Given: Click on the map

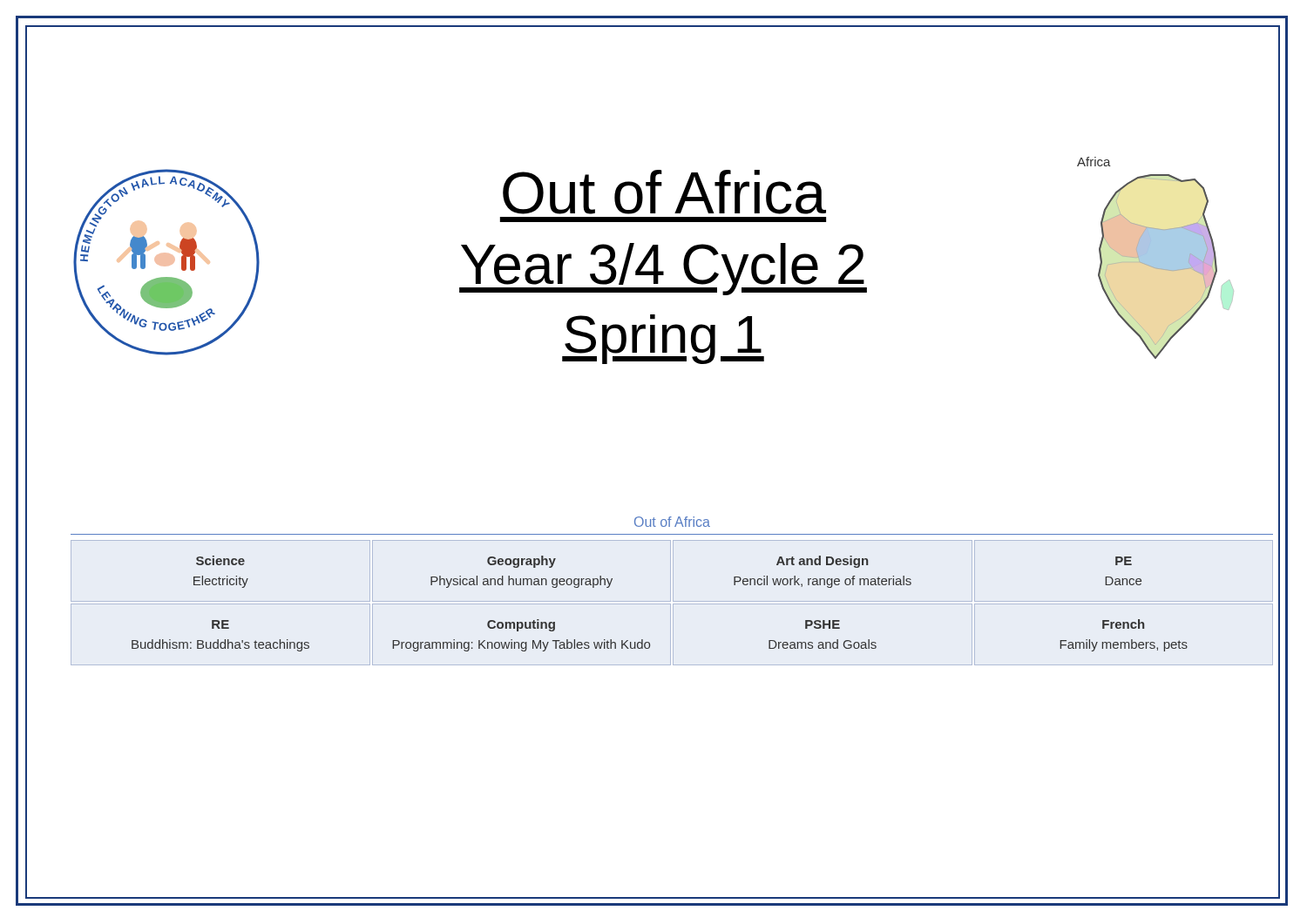Looking at the screenshot, I should (x=1160, y=262).
